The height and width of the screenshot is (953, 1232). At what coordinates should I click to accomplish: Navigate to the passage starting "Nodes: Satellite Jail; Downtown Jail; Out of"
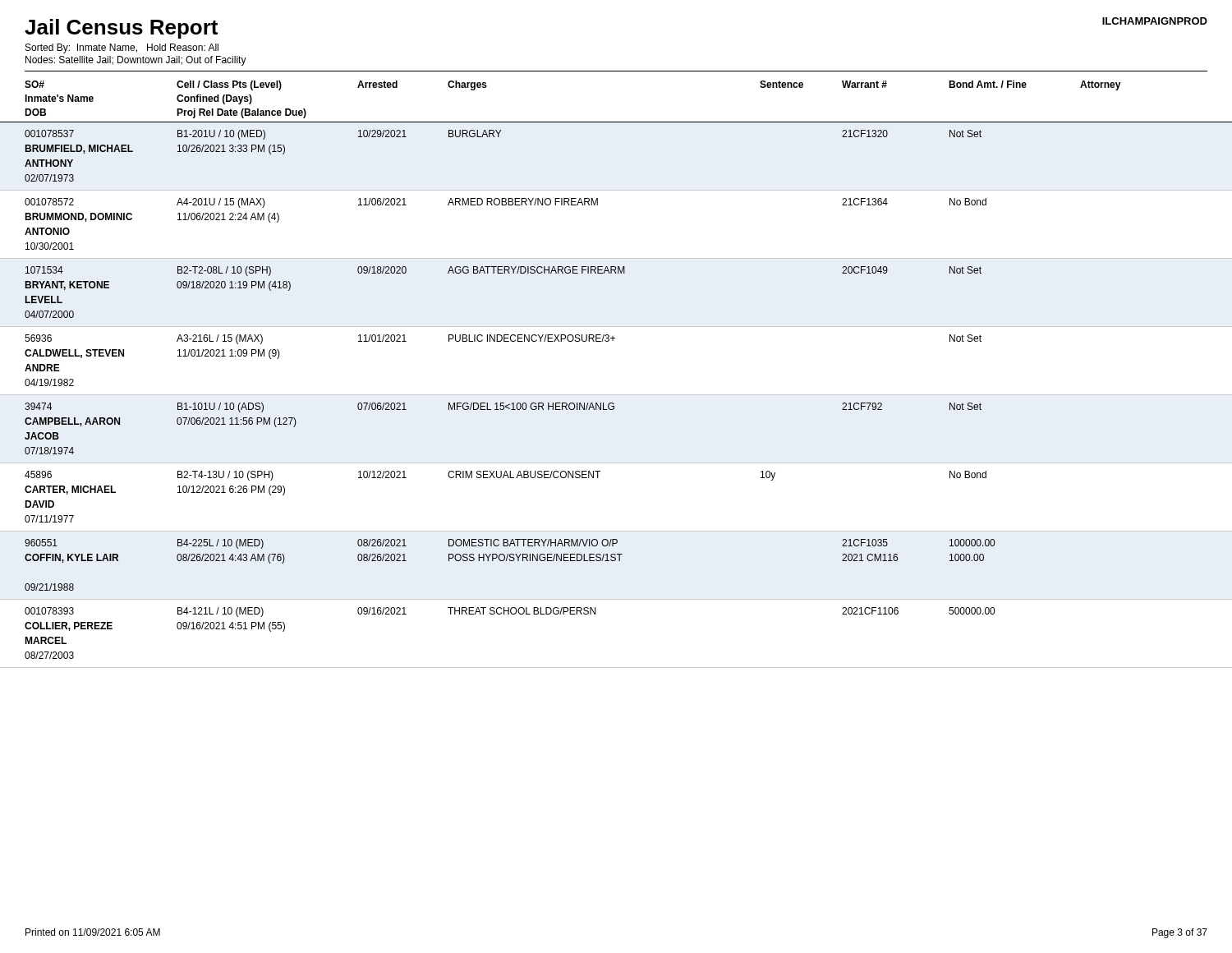(135, 60)
